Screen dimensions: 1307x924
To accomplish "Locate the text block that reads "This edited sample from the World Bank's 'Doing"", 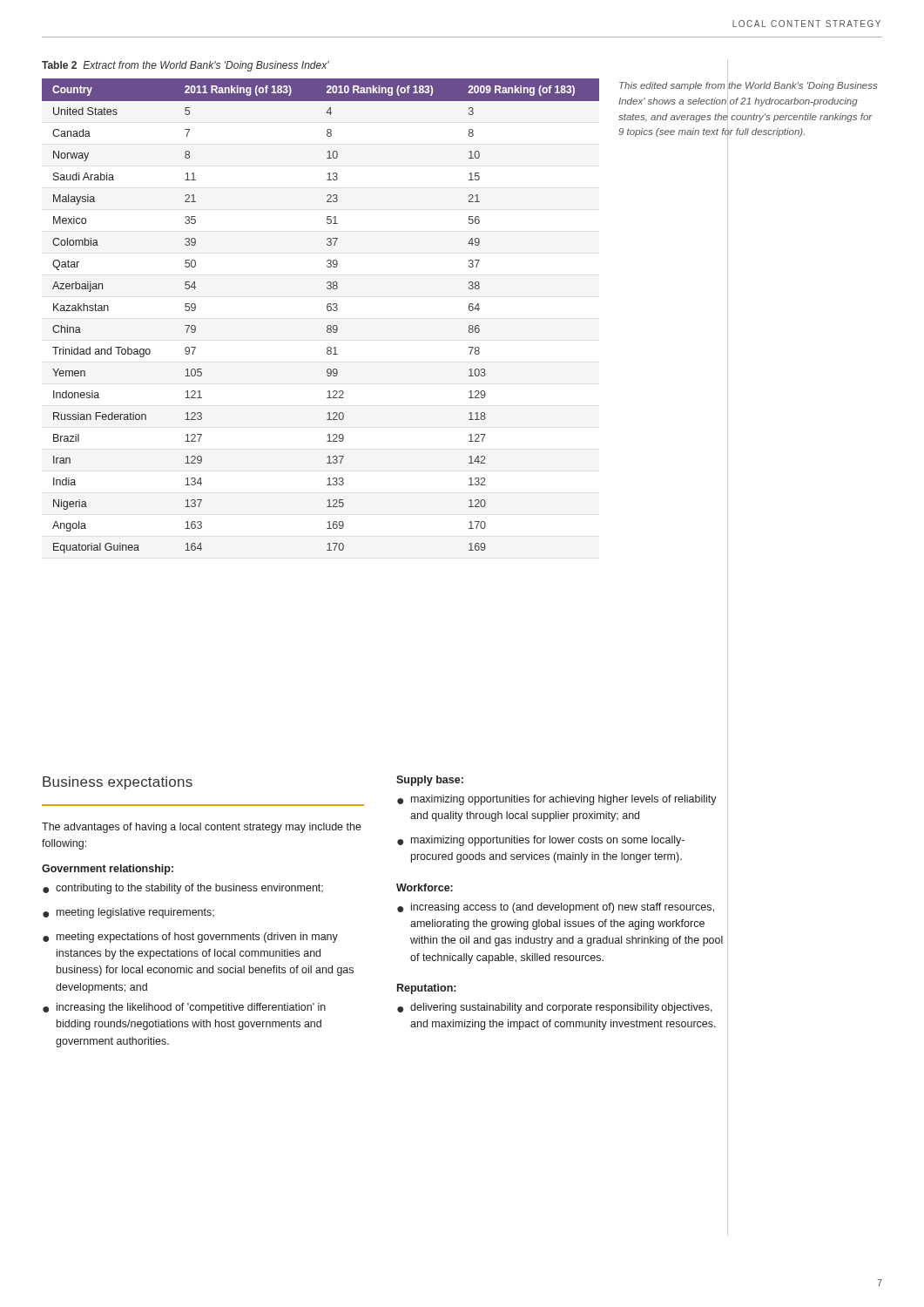I will [x=748, y=109].
